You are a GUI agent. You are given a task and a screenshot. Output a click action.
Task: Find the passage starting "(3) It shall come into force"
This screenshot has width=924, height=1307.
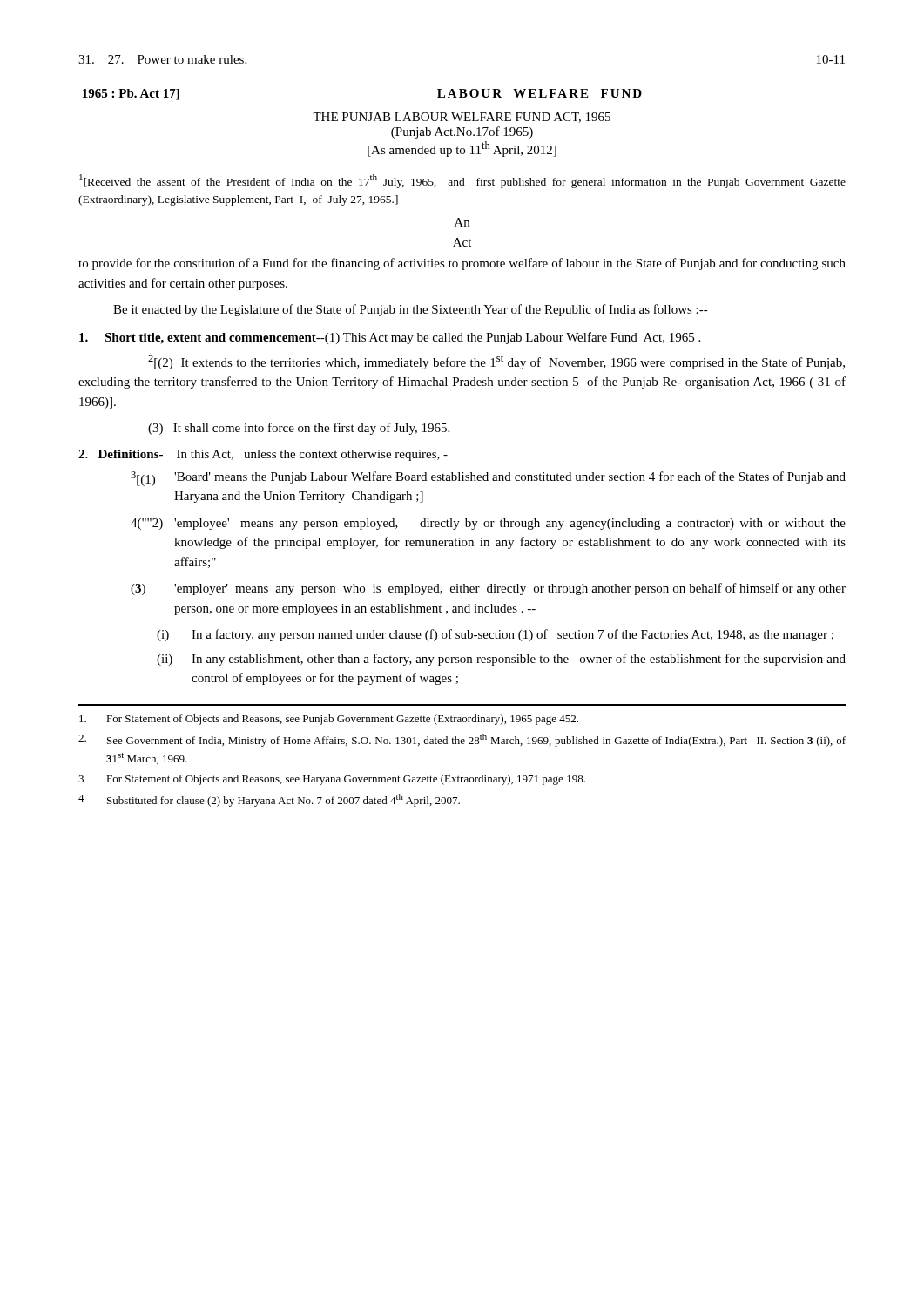tap(299, 428)
